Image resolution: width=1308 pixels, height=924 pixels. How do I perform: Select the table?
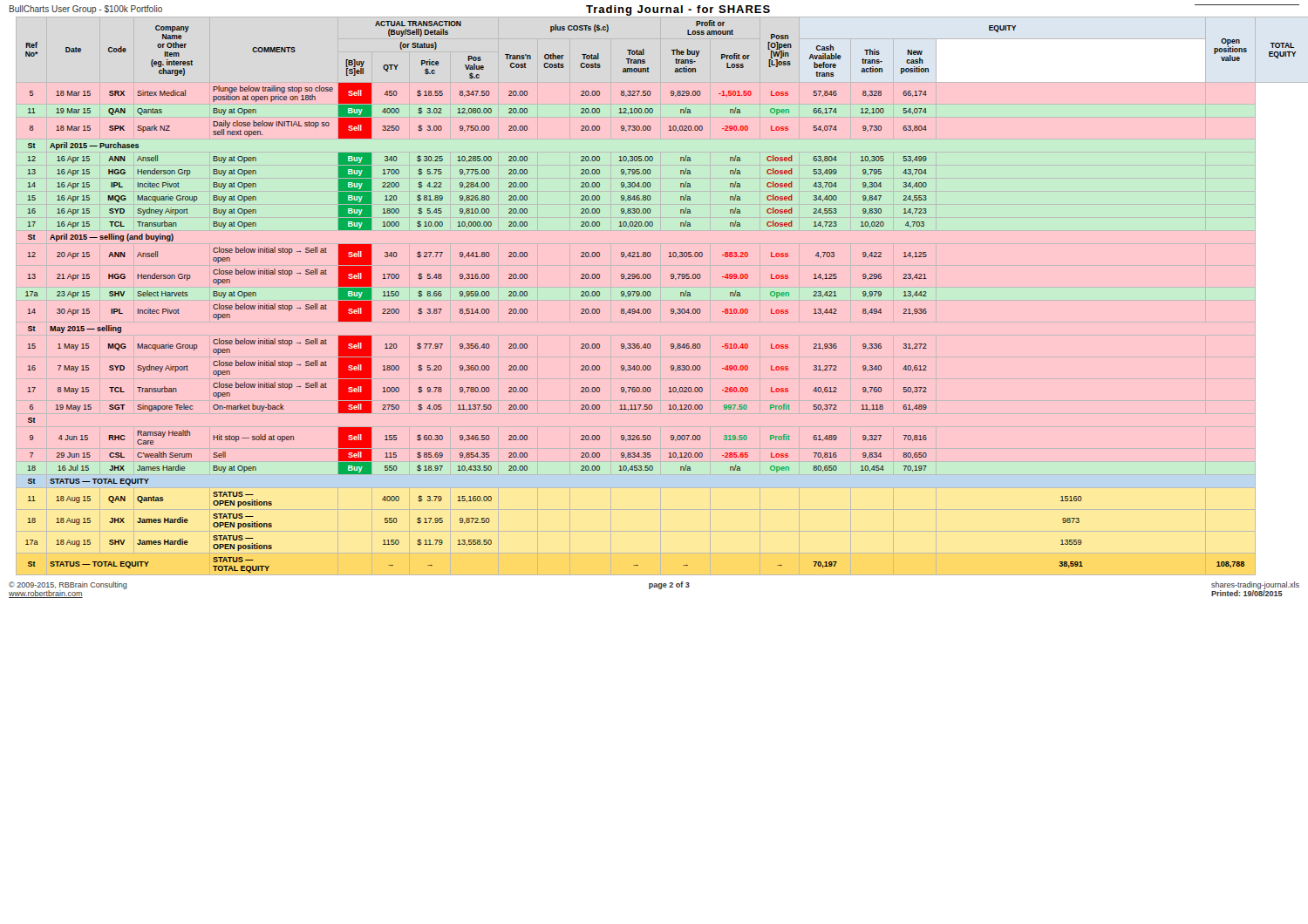[654, 296]
